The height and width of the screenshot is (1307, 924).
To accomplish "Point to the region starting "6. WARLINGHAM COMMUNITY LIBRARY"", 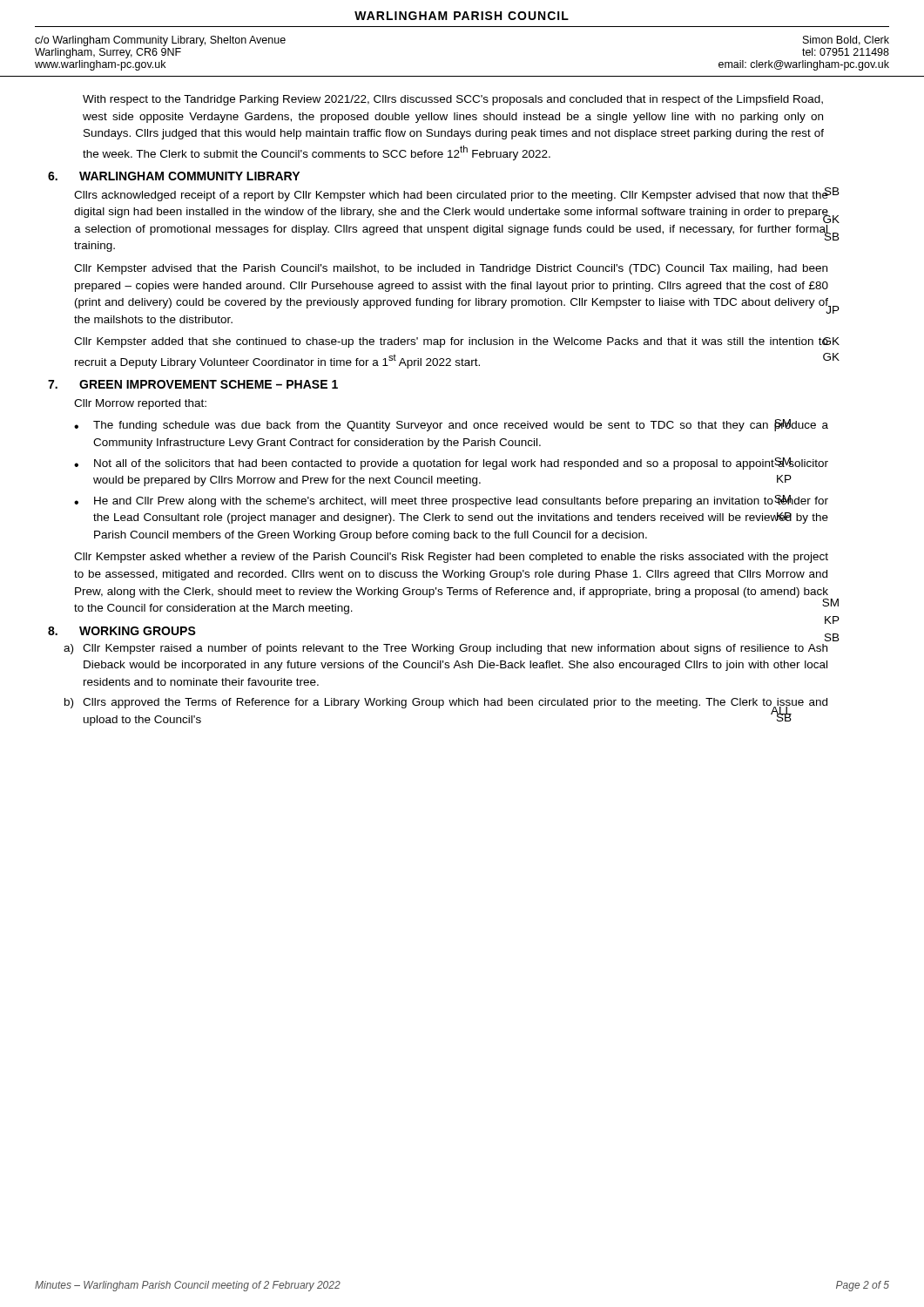I will click(x=174, y=176).
